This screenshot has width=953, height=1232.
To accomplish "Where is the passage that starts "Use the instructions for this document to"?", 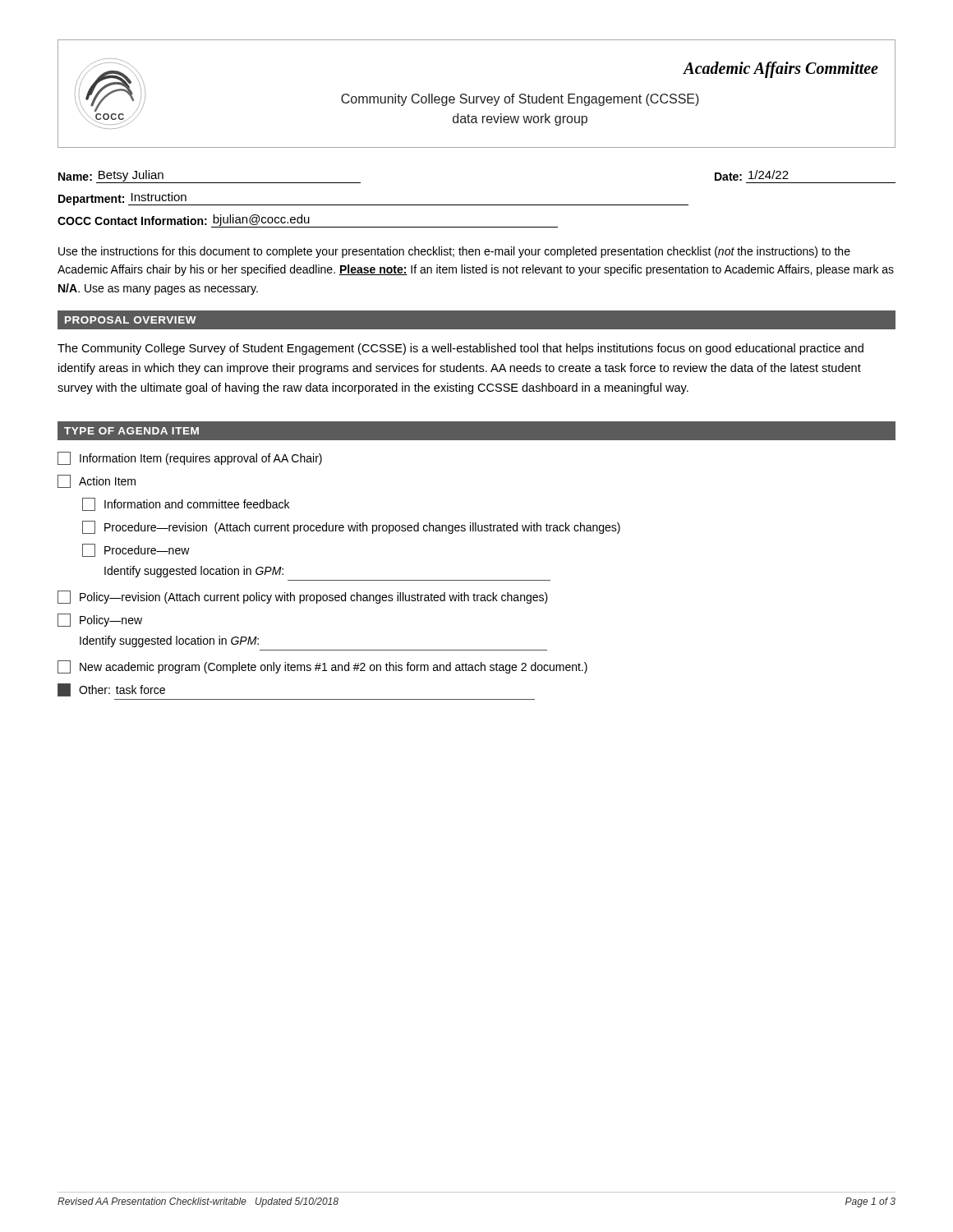I will [476, 270].
